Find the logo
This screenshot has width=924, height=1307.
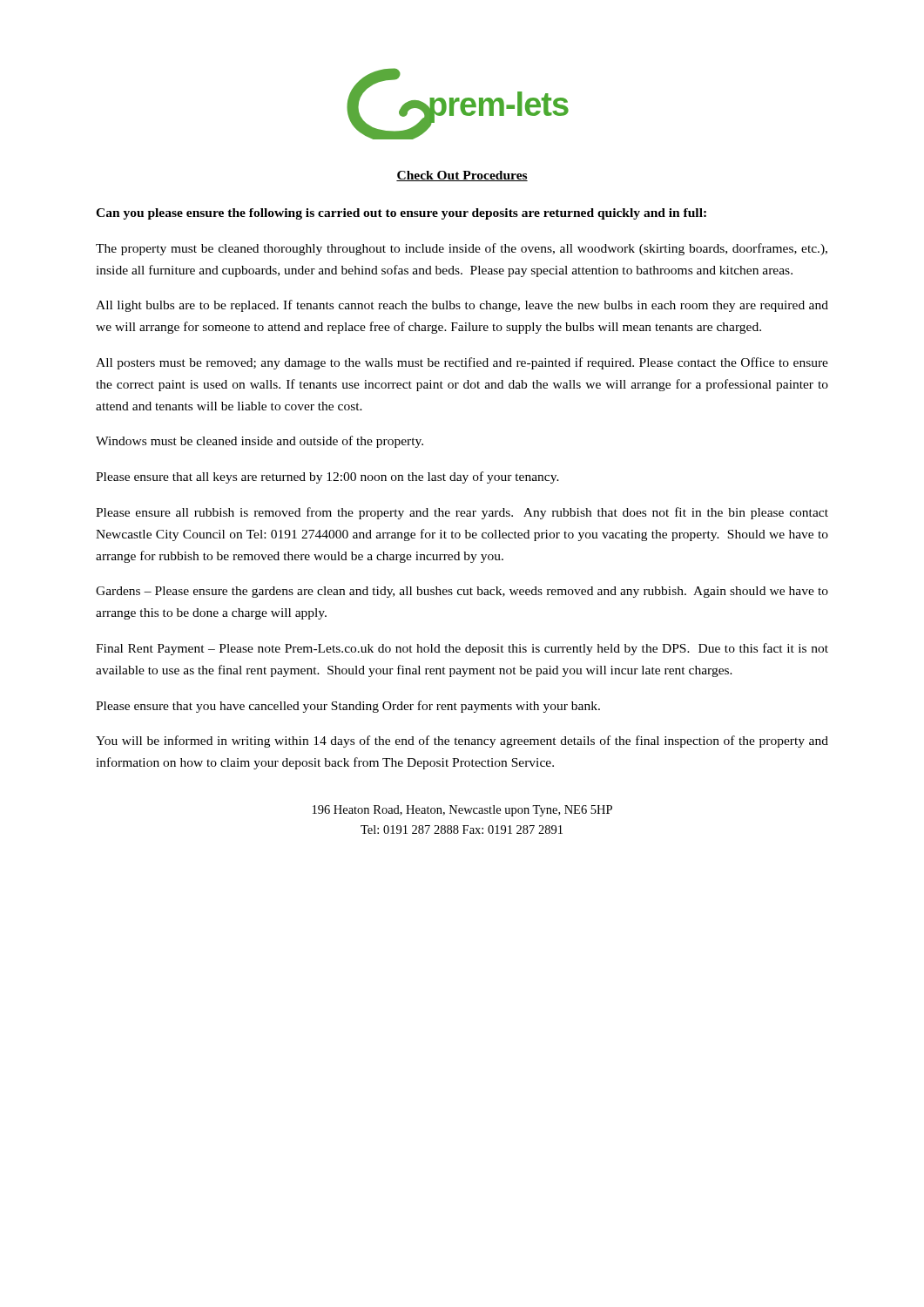(x=462, y=102)
